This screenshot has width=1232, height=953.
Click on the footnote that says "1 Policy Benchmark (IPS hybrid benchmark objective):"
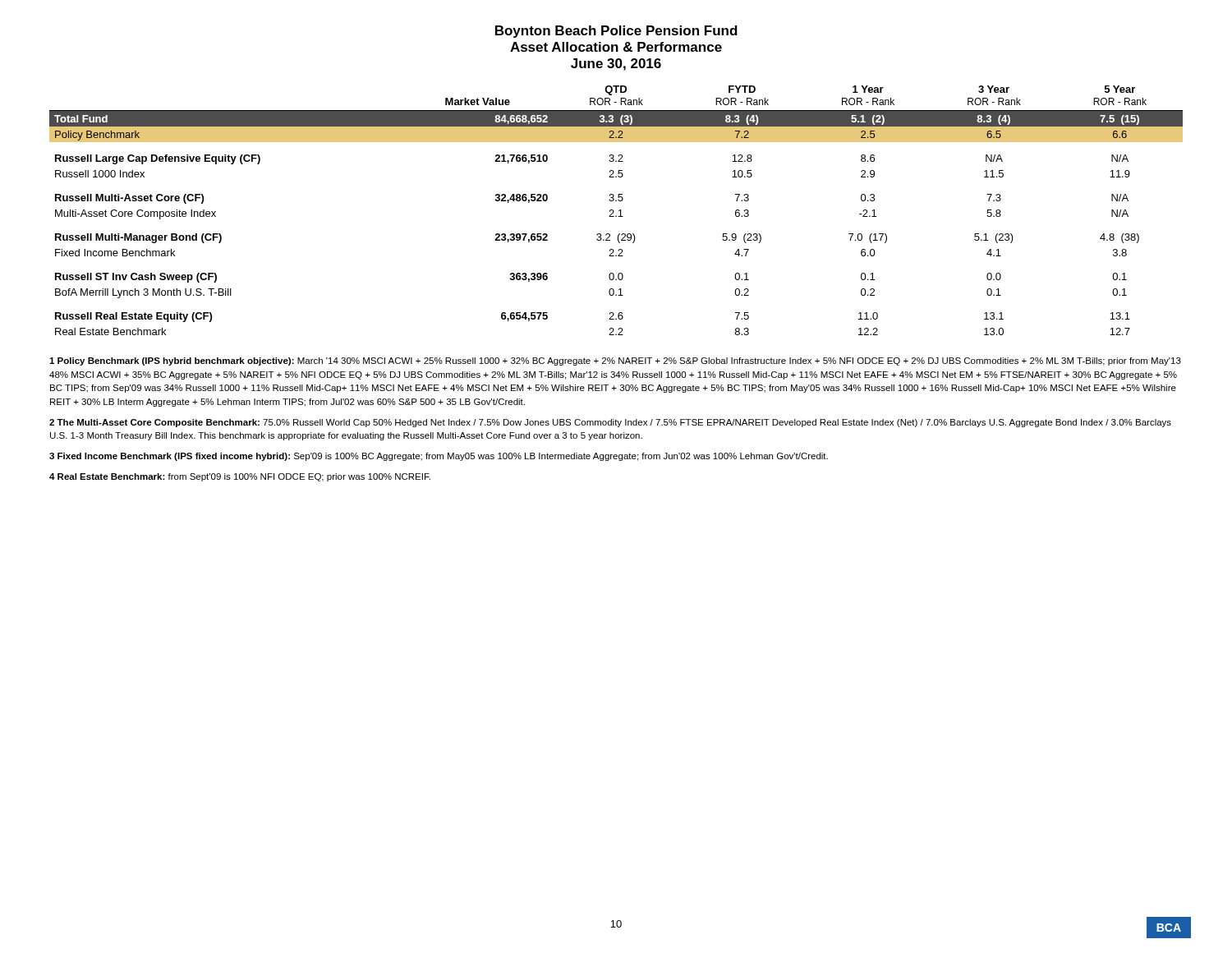(x=616, y=381)
